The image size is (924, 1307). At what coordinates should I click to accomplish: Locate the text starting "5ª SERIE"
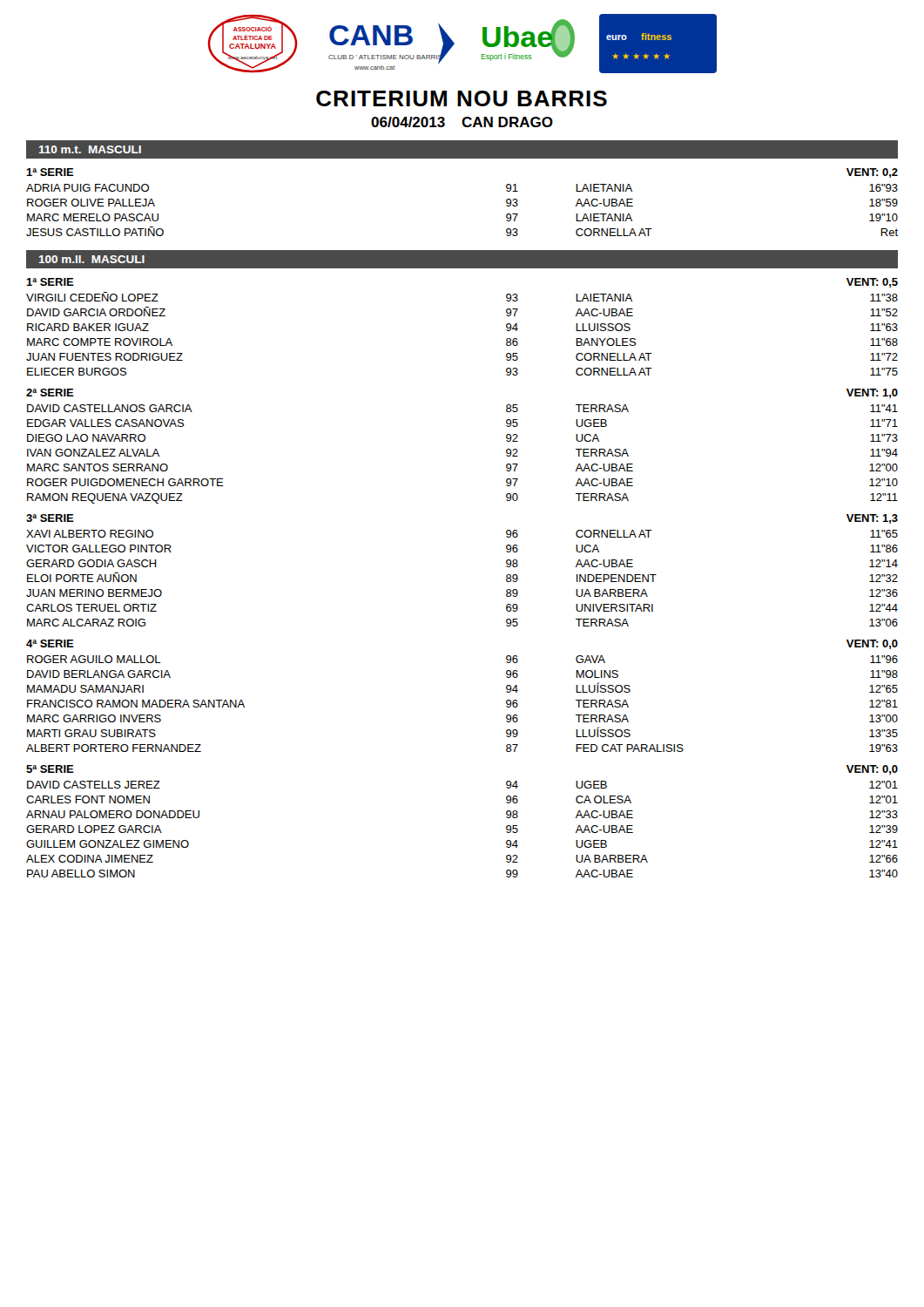coord(50,769)
